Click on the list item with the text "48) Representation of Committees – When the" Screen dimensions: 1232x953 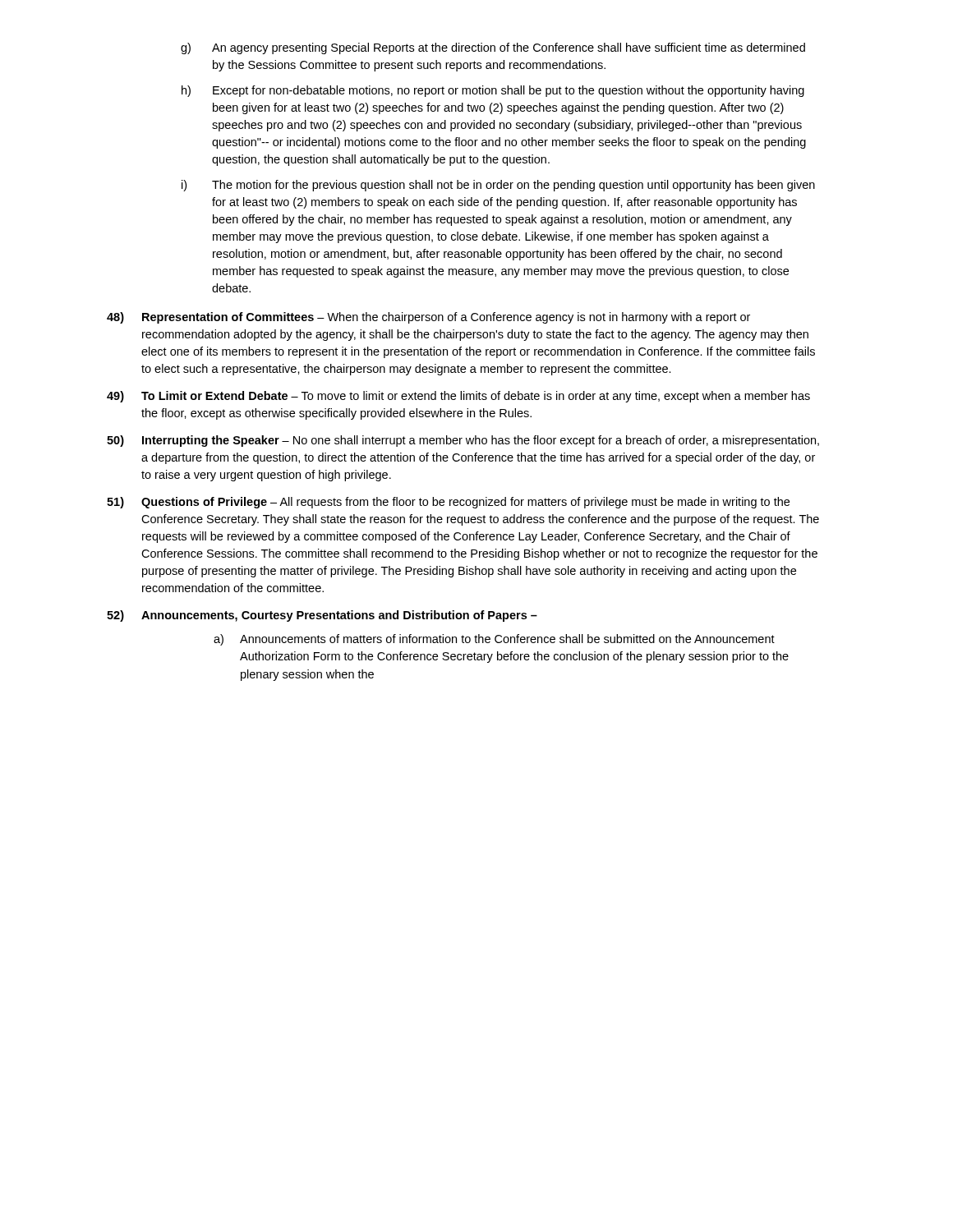464,344
